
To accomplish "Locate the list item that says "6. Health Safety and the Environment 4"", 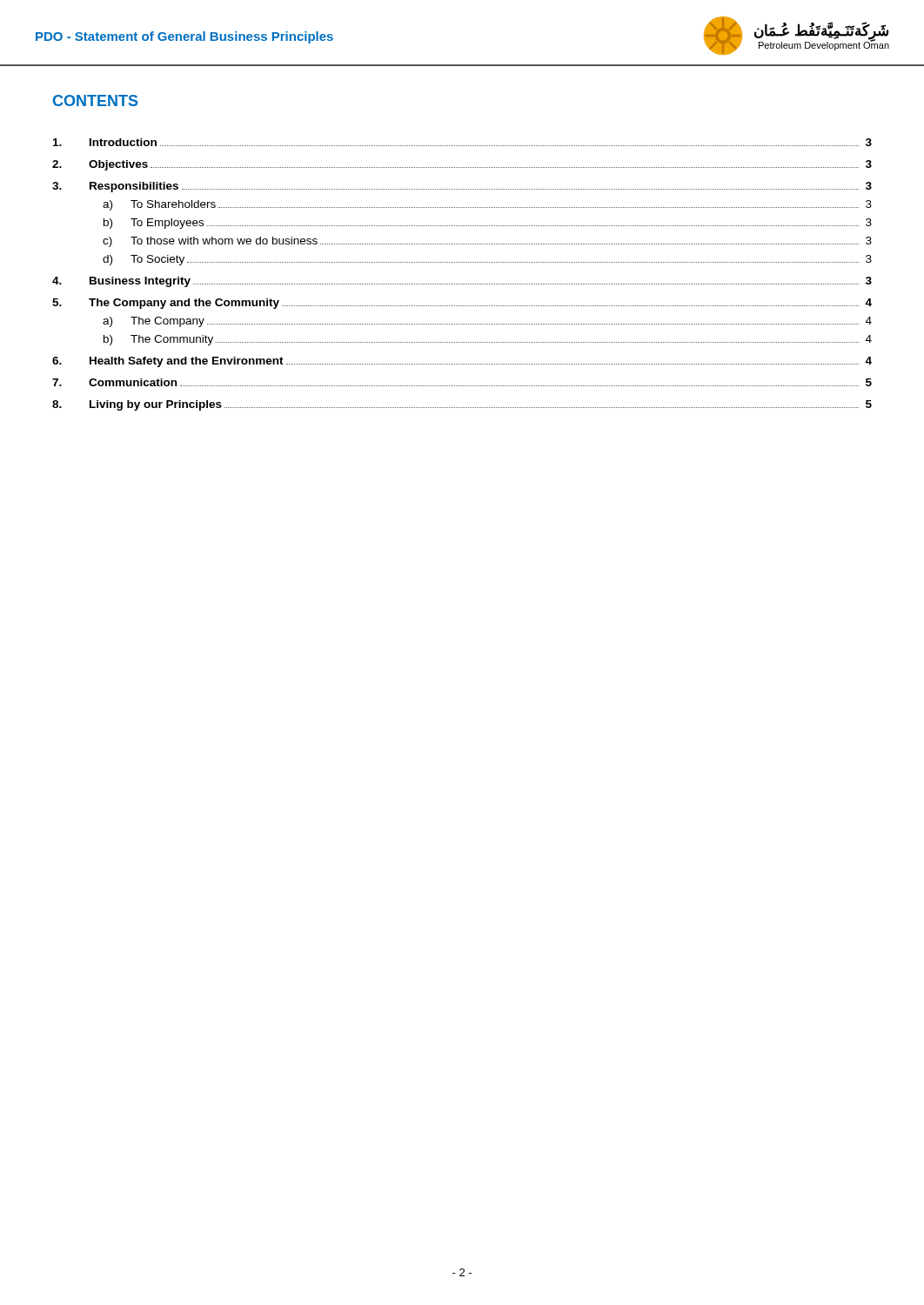I will [462, 361].
